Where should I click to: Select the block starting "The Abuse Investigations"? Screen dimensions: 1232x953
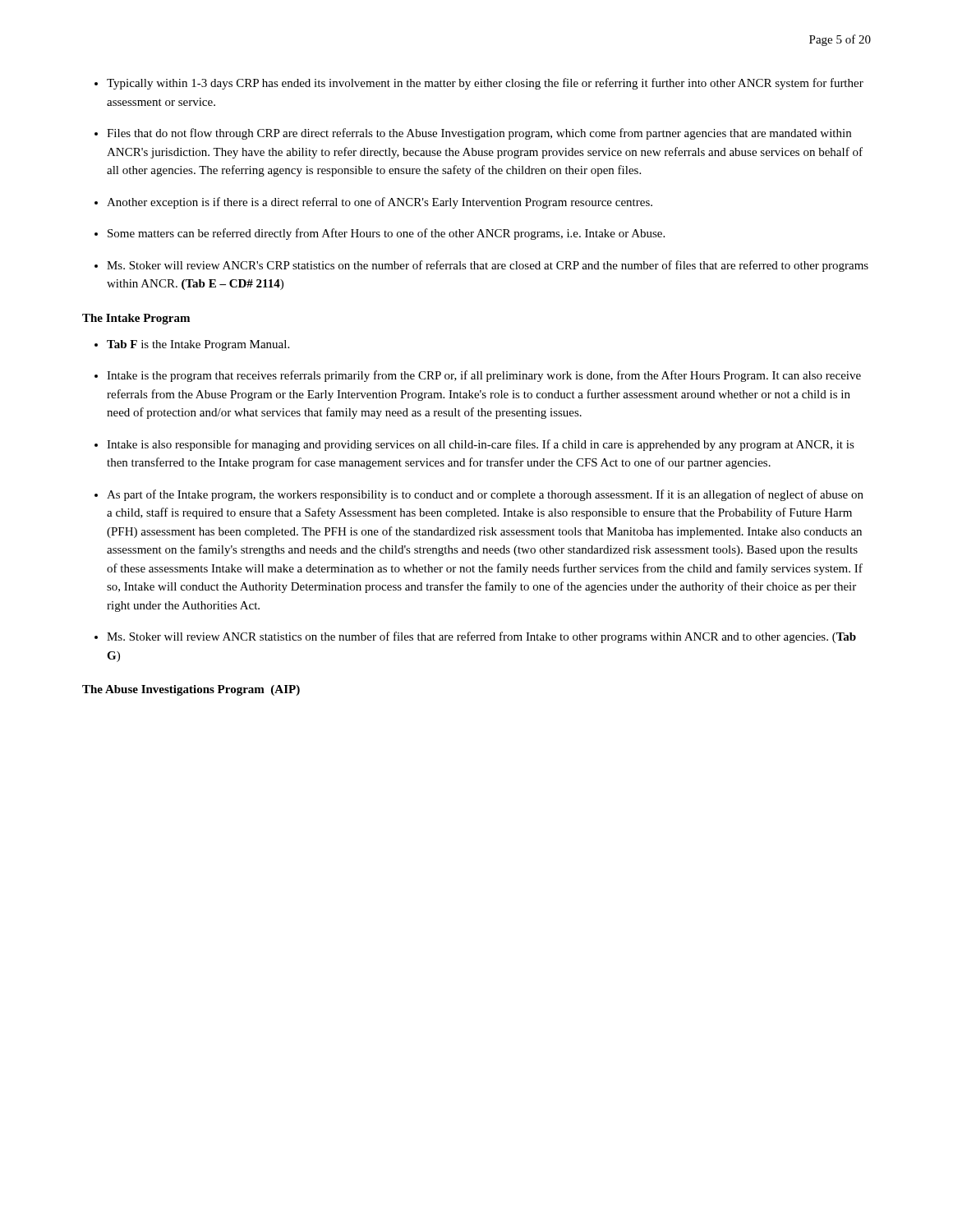(x=191, y=689)
